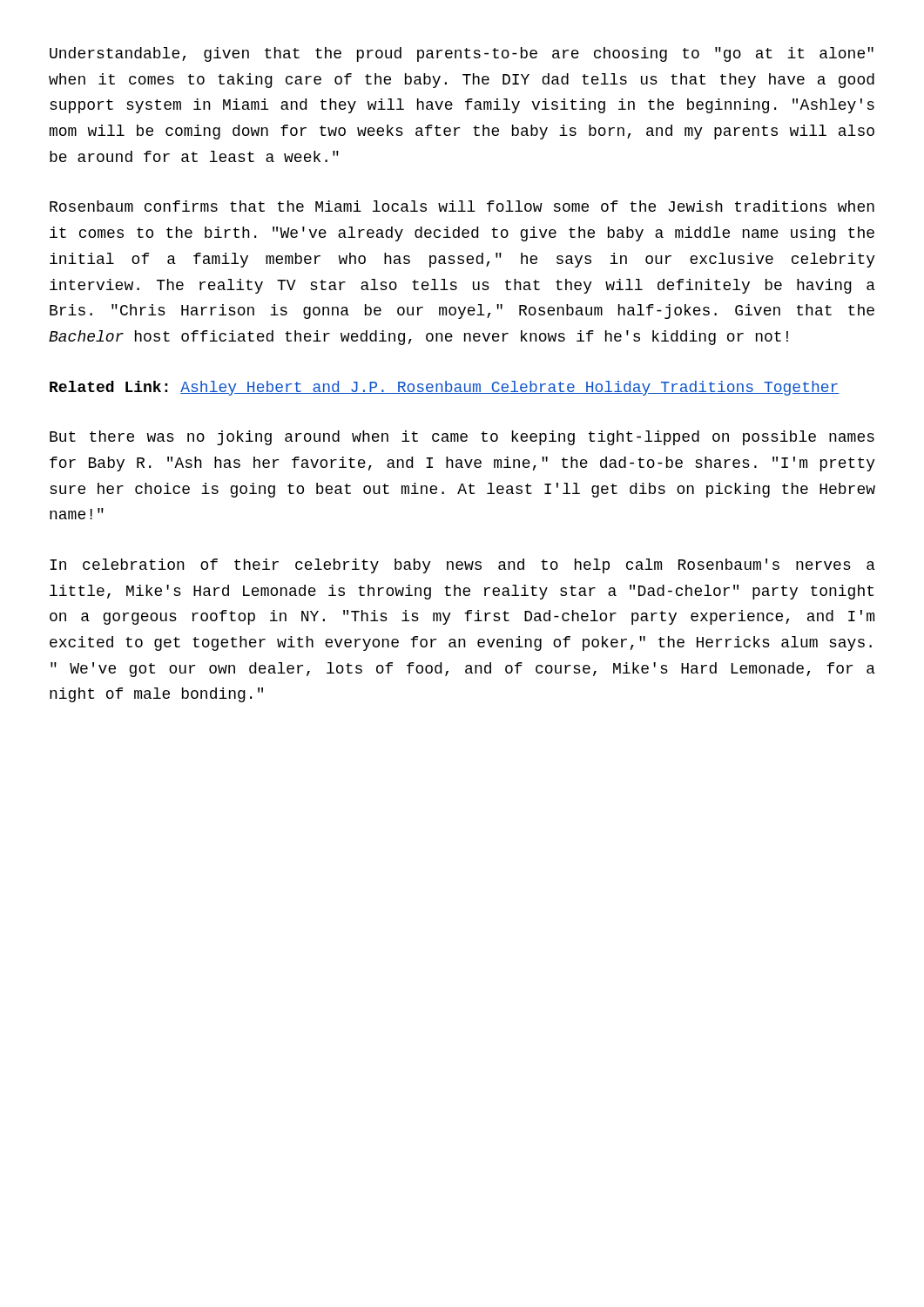Select the text block that says "Rosenbaum confirms that the Miami locals will"
The height and width of the screenshot is (1307, 924).
[462, 272]
